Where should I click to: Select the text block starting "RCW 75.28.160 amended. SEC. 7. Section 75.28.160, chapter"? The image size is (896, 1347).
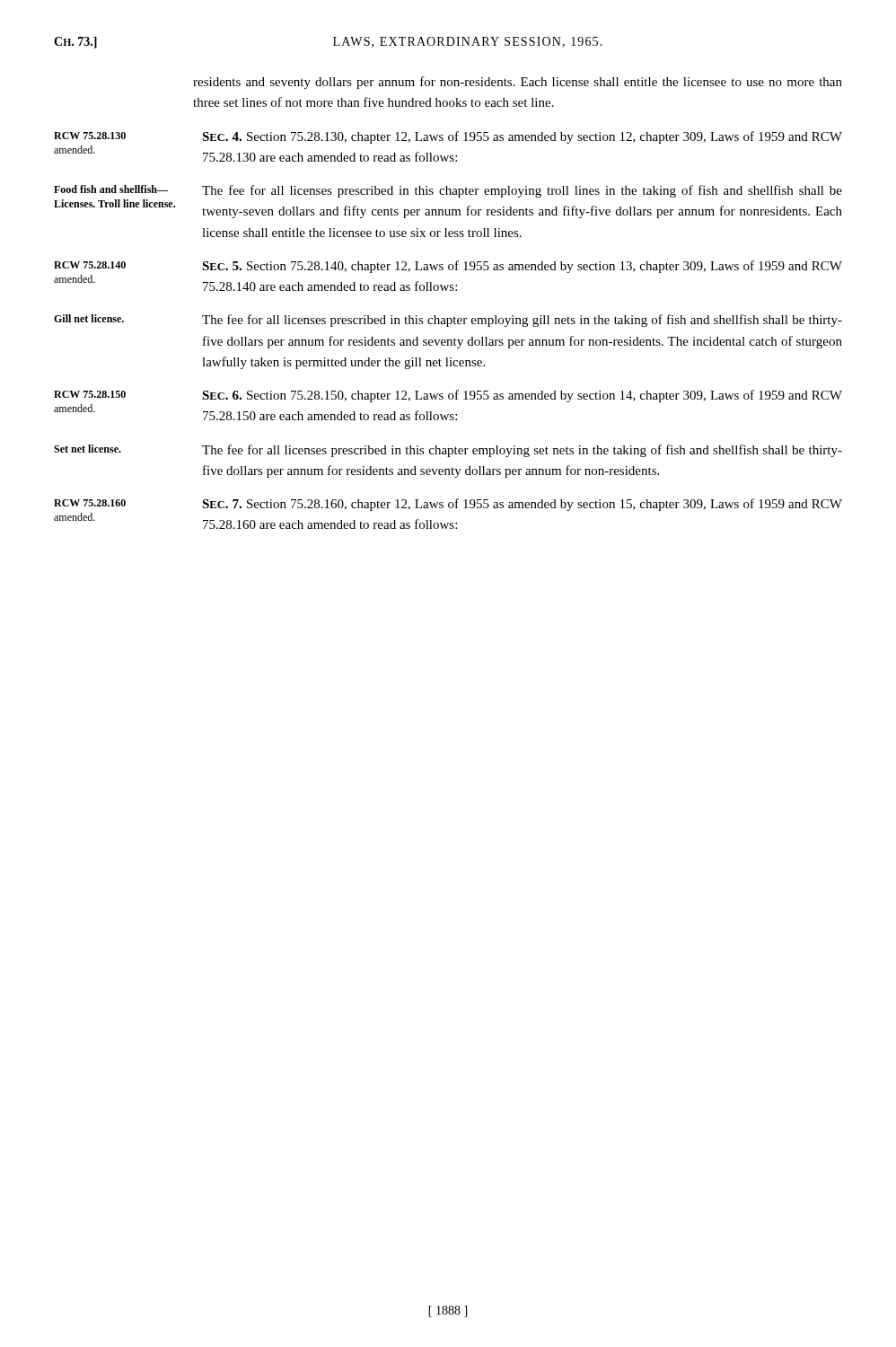(x=448, y=515)
